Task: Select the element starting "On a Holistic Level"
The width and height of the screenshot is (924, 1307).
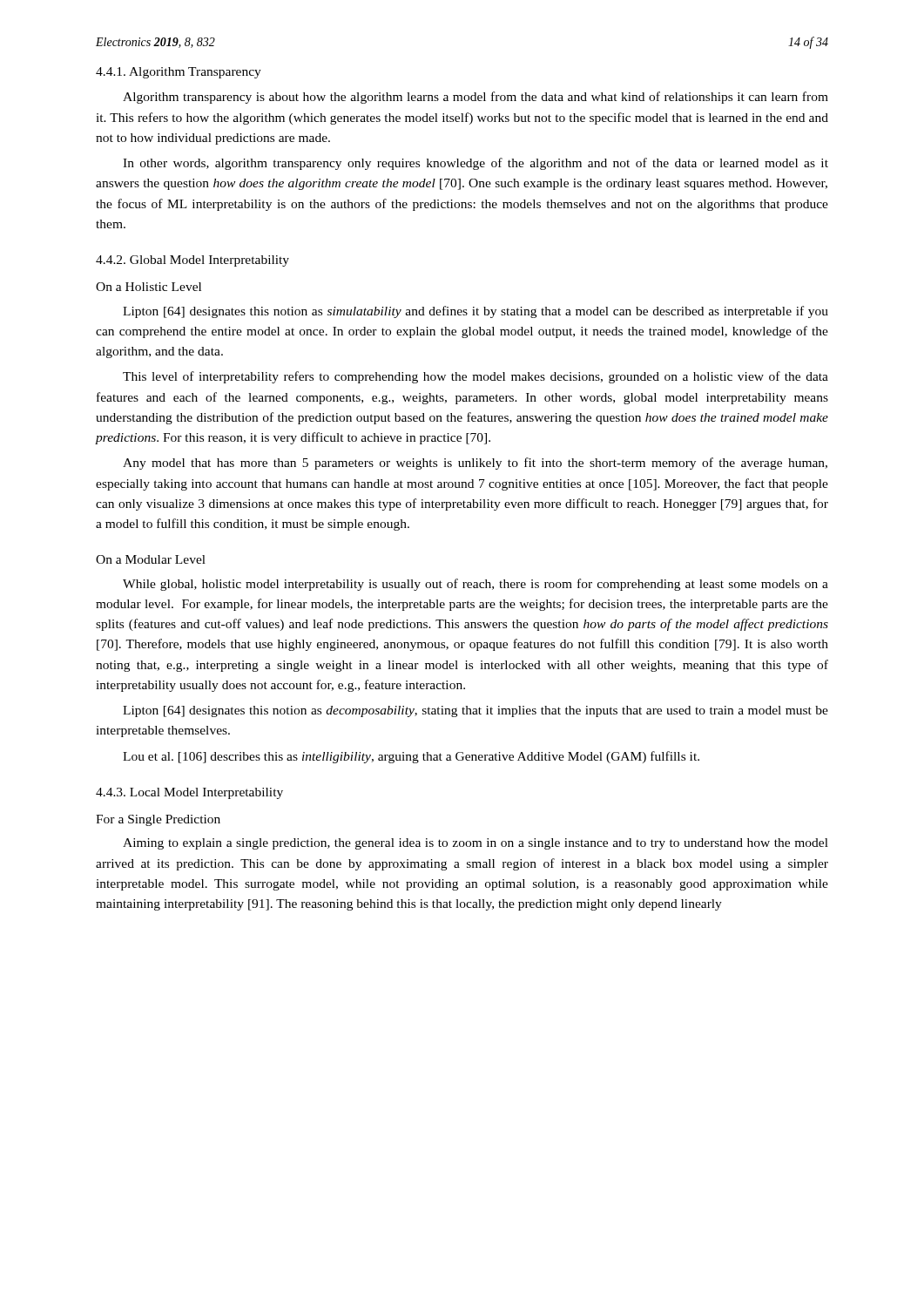Action: point(149,286)
